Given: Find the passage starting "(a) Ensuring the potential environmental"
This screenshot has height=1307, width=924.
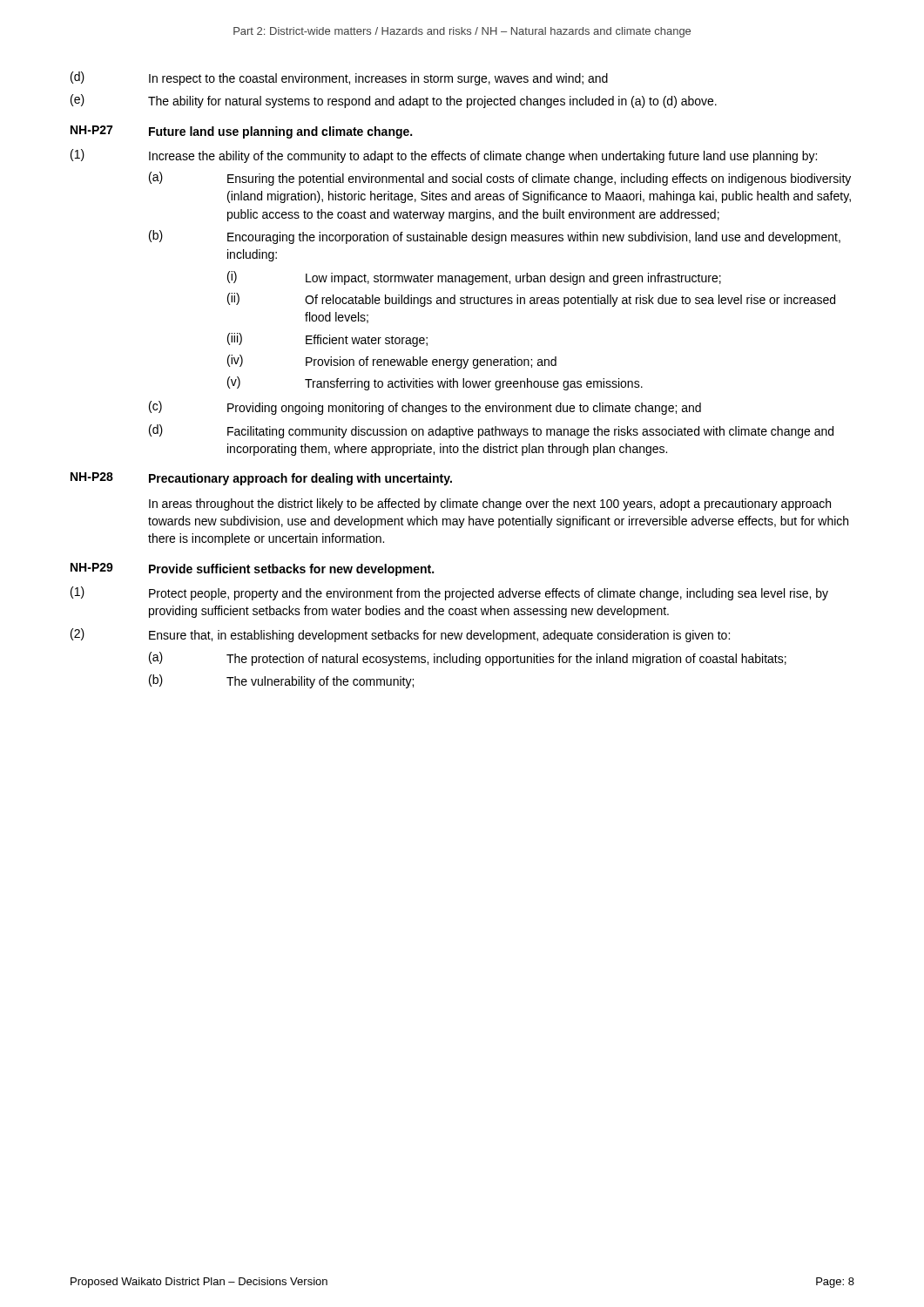Looking at the screenshot, I should (x=501, y=197).
